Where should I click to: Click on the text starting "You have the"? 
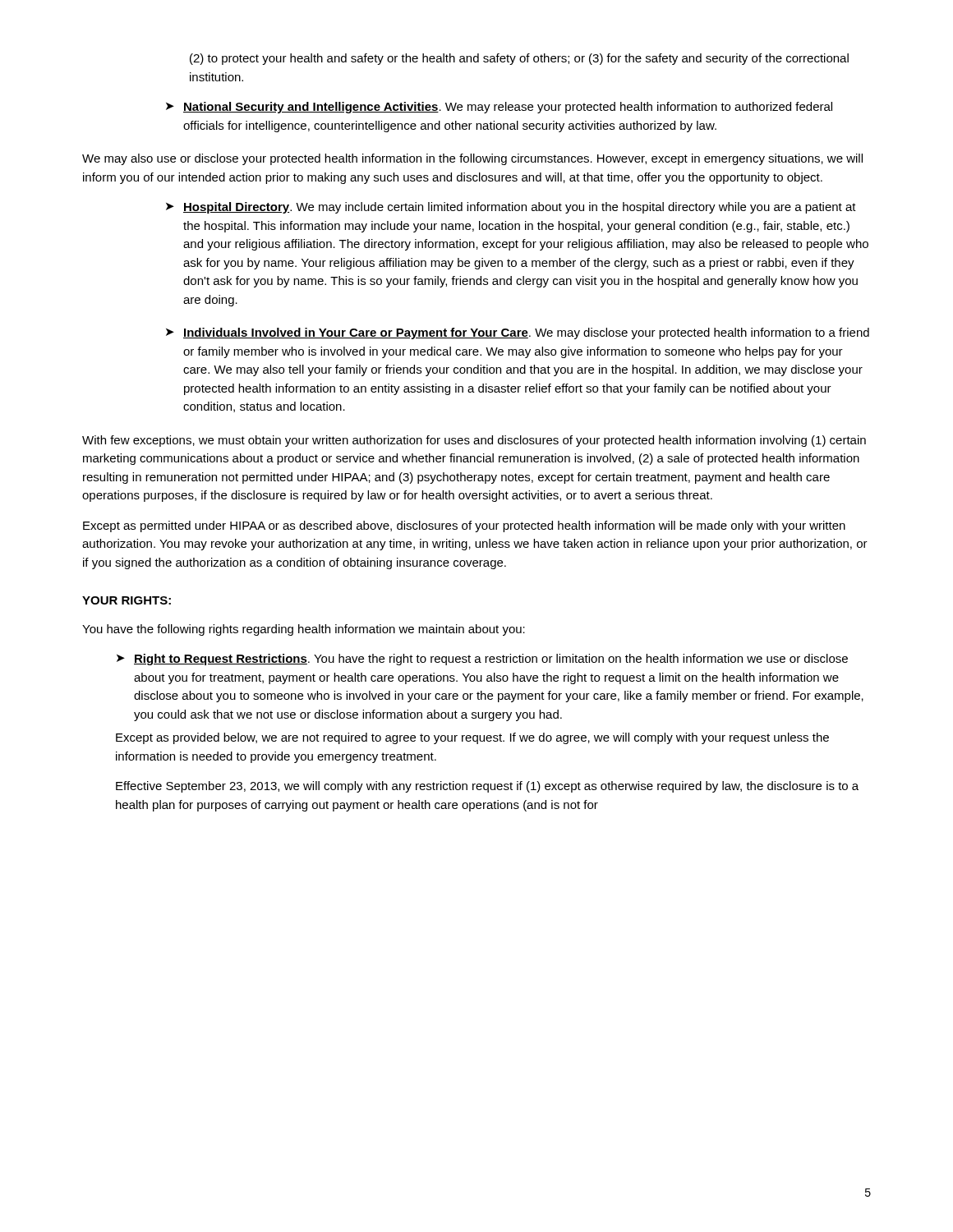point(476,629)
